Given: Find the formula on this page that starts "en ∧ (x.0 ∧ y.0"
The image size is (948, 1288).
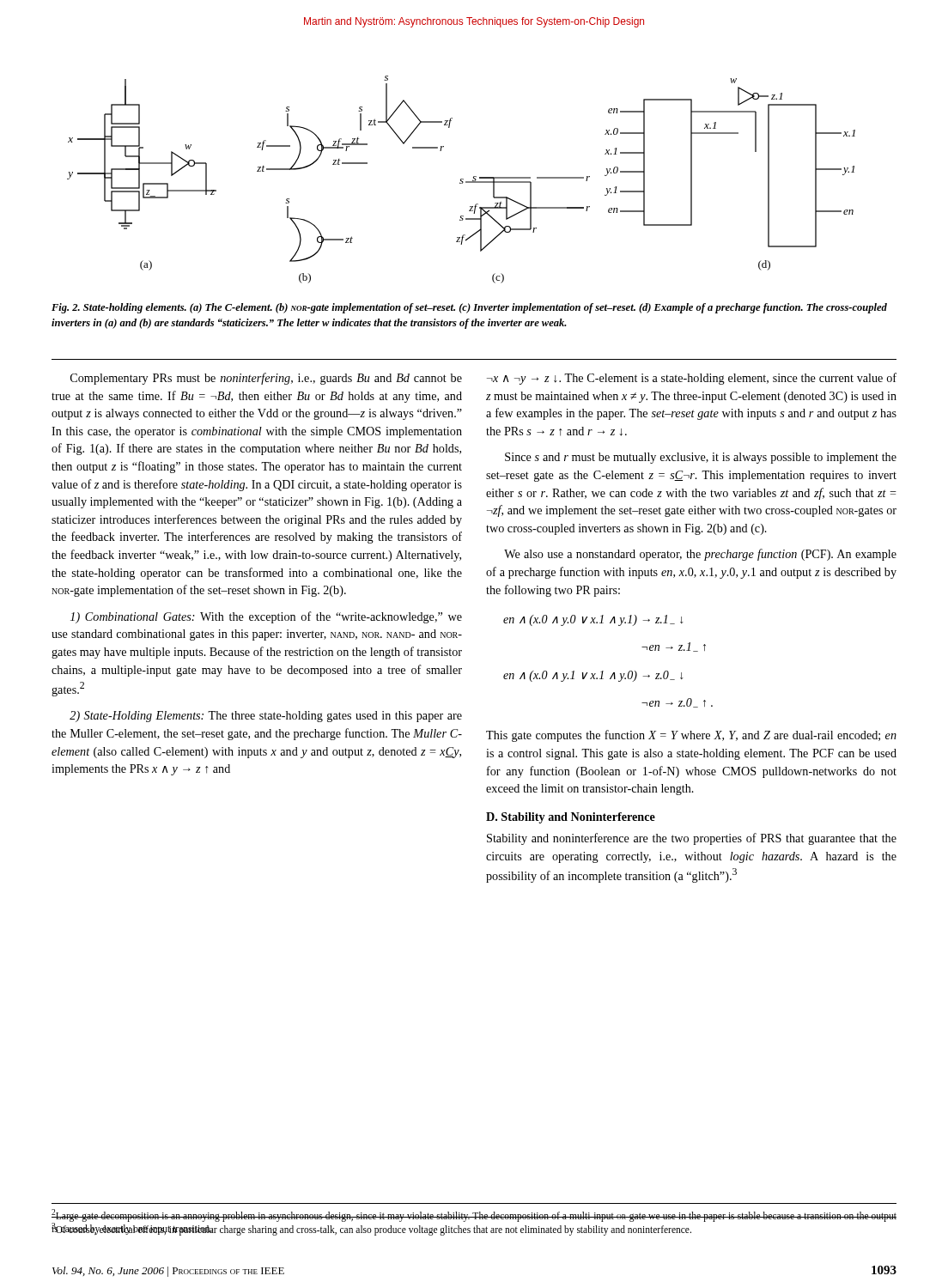Looking at the screenshot, I should pos(608,666).
